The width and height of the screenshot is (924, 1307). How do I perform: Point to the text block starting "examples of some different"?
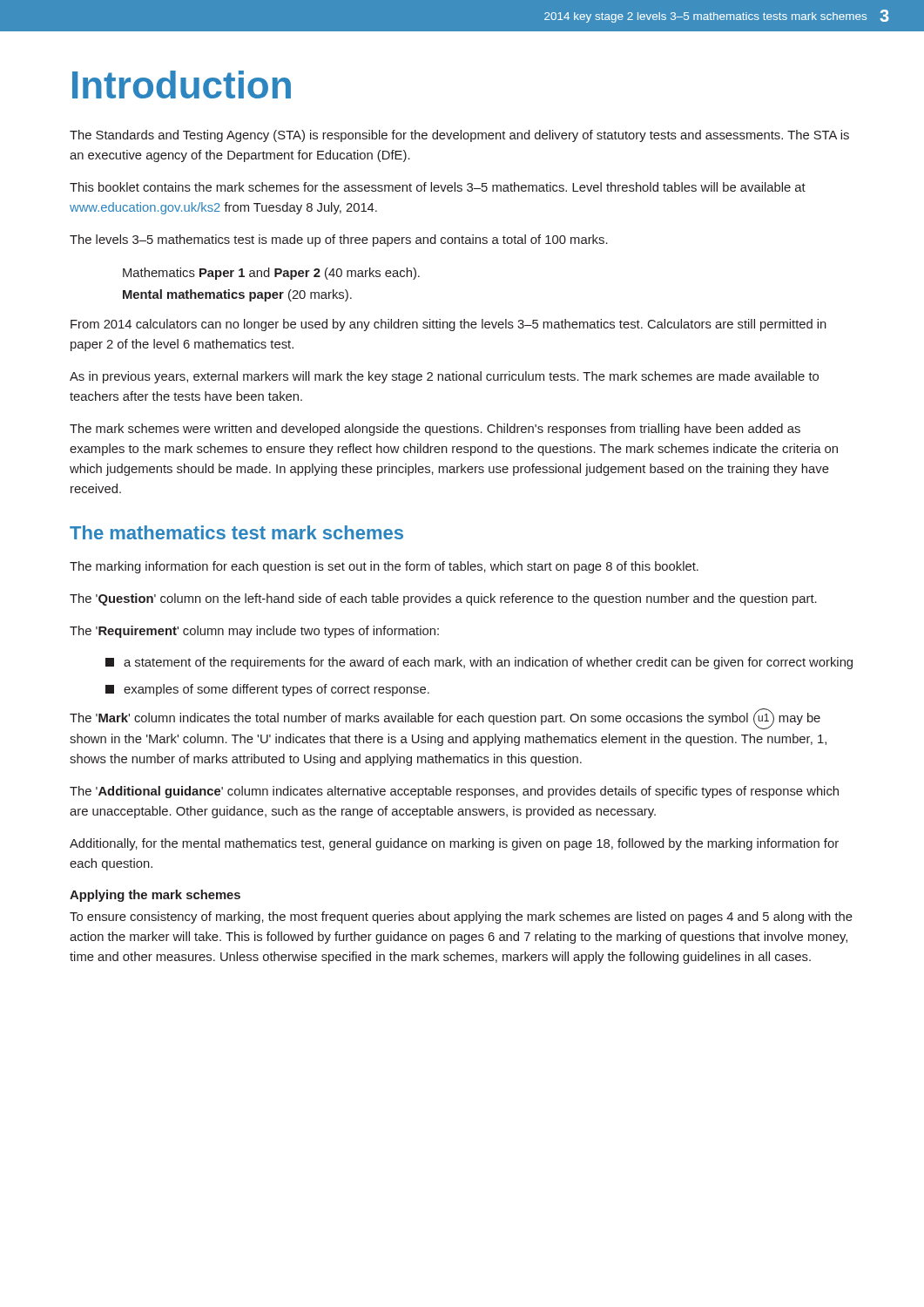click(x=267, y=690)
